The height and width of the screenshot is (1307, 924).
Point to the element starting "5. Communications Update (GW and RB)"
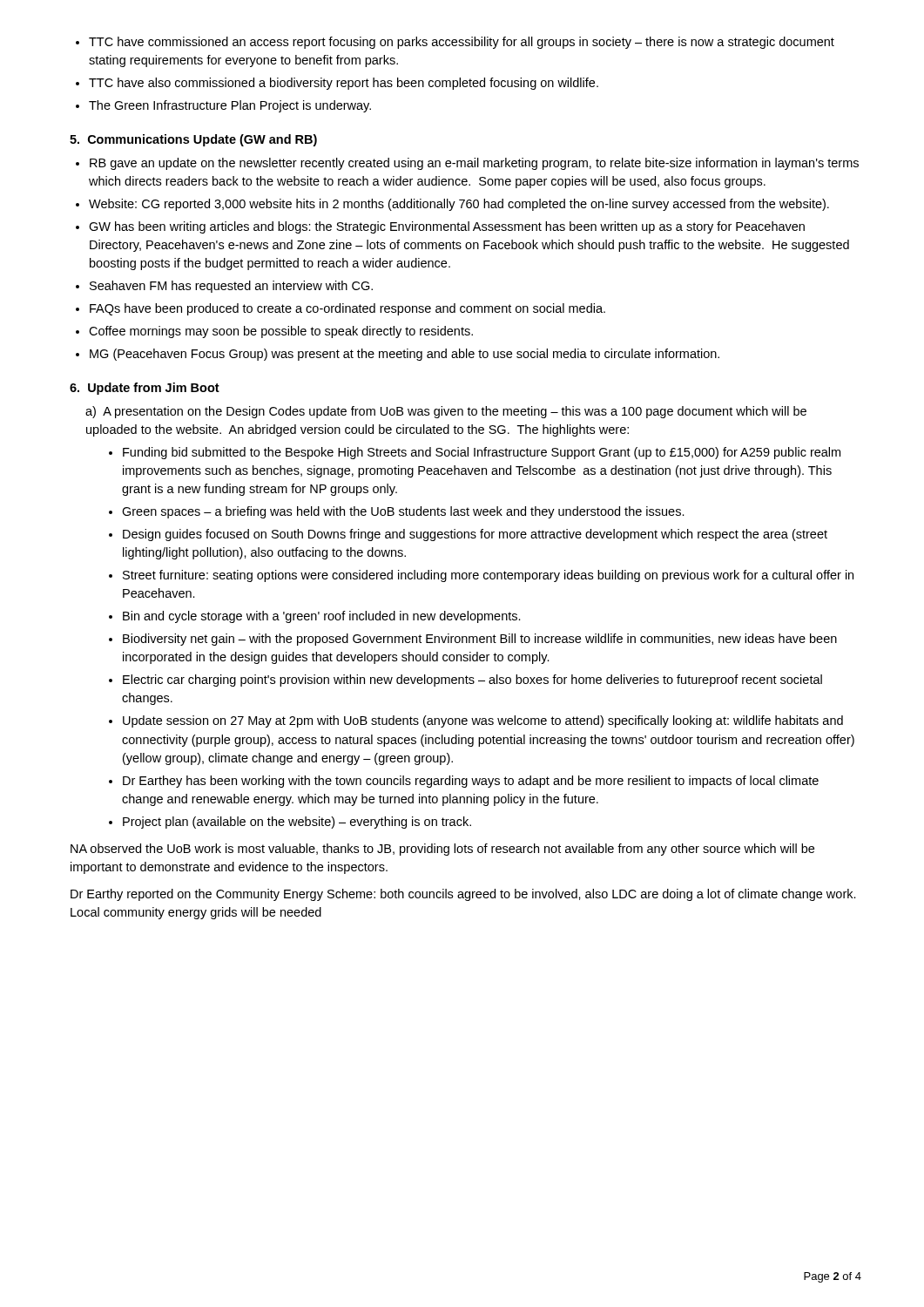pos(193,139)
